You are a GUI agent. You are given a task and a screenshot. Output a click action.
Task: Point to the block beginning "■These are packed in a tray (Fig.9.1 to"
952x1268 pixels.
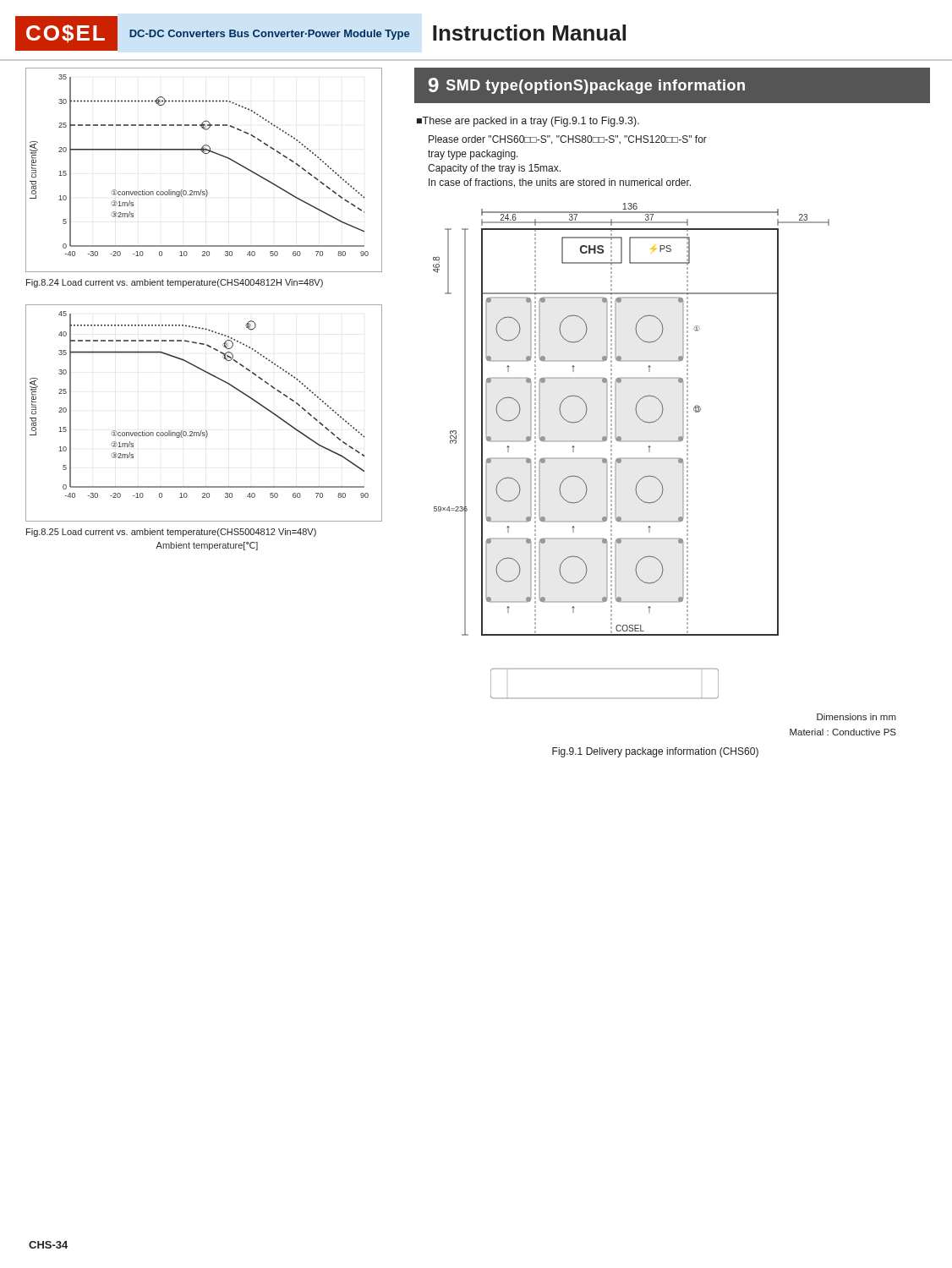point(673,152)
